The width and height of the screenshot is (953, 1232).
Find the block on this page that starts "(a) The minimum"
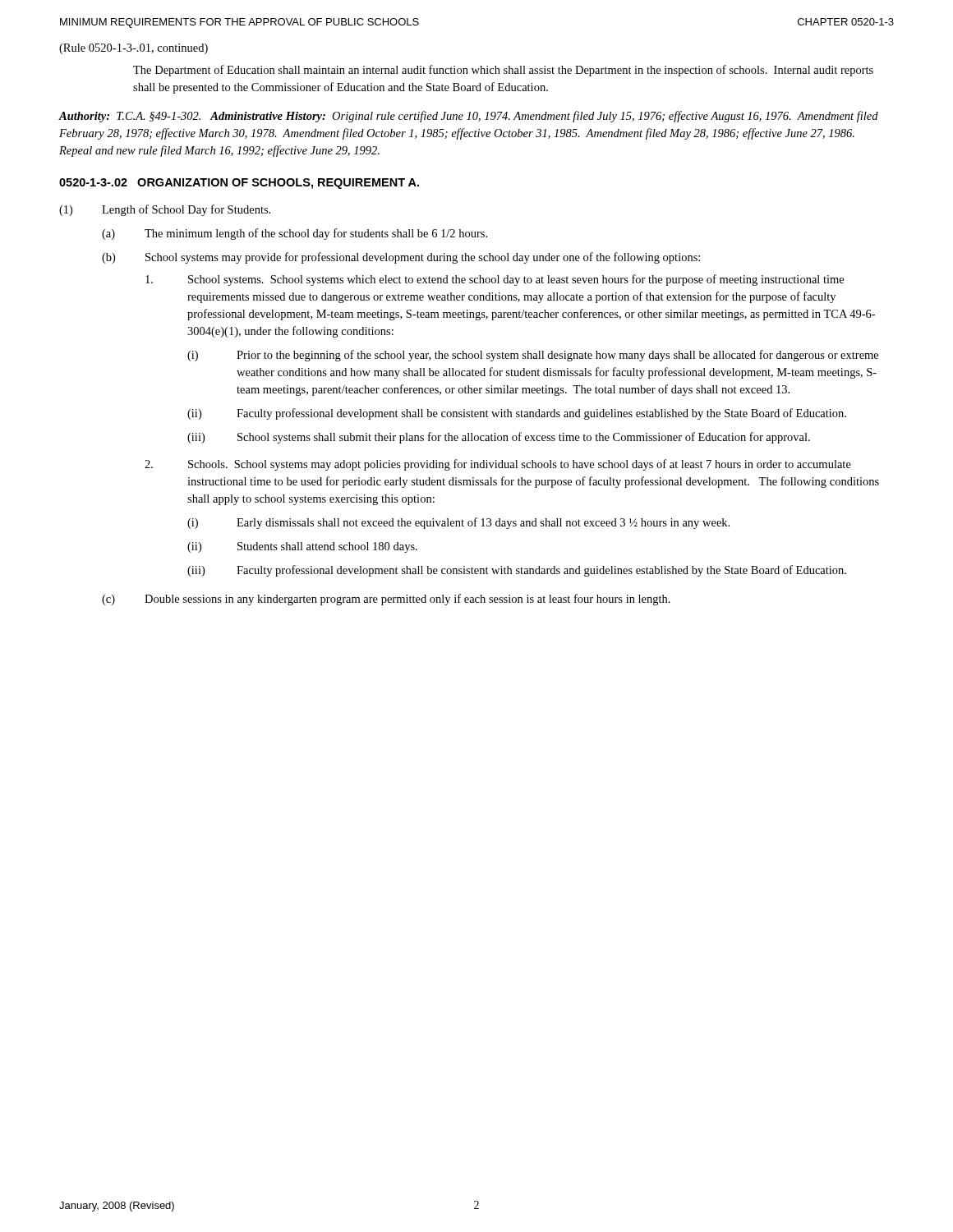click(498, 234)
